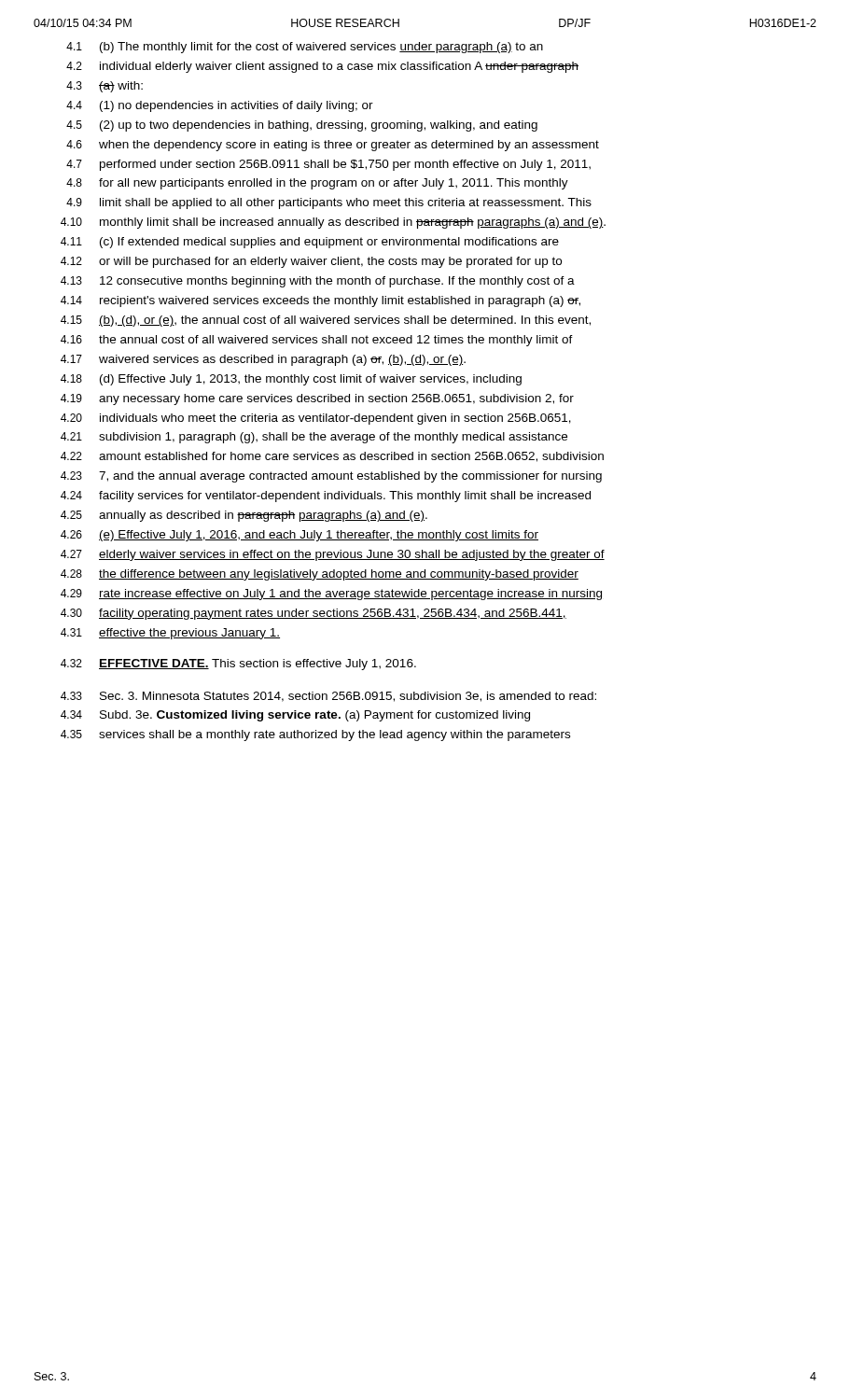Find the block on this page that starts "4.28 the difference between"

coord(425,574)
